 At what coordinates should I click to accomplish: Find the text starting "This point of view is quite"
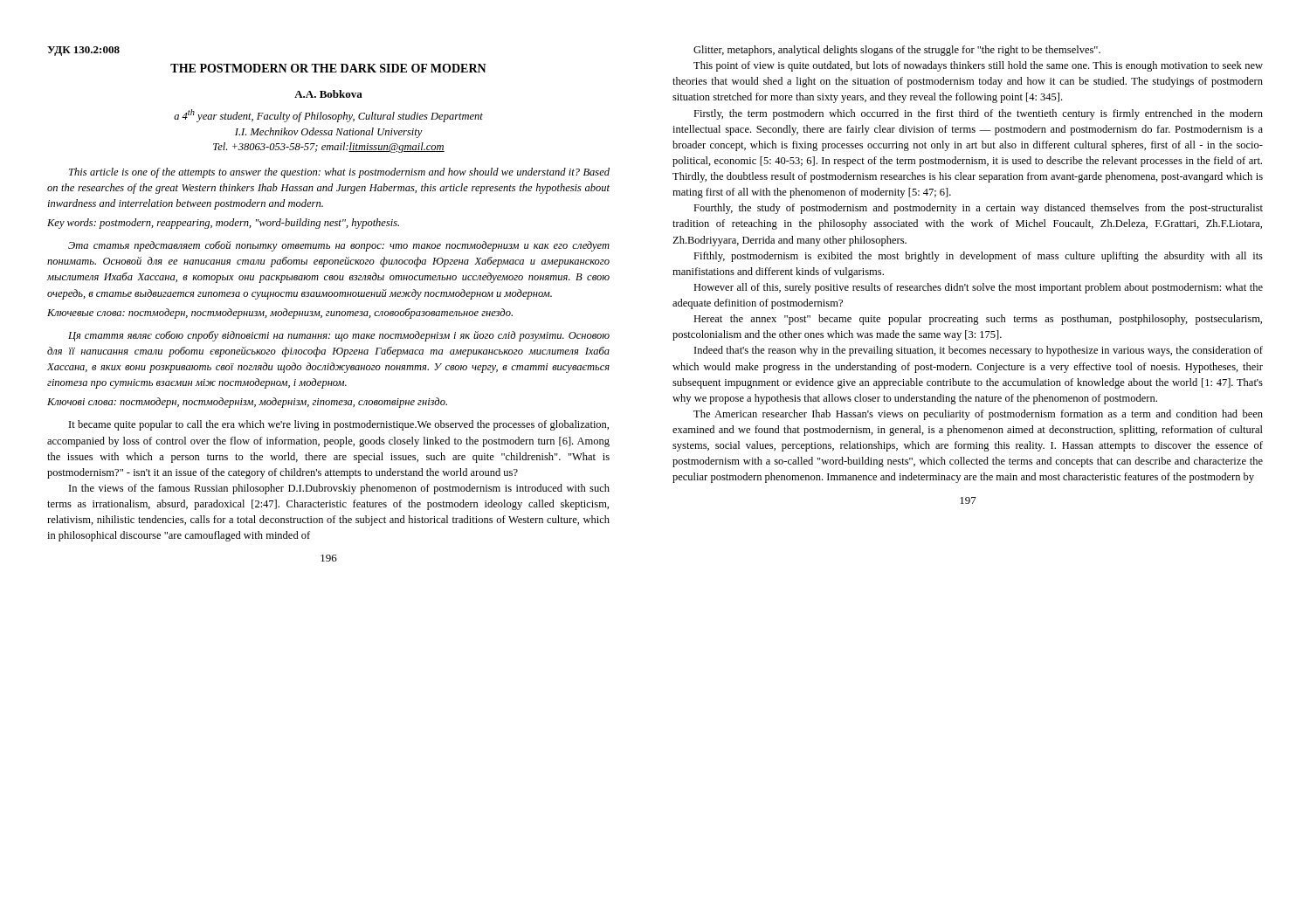pos(968,81)
